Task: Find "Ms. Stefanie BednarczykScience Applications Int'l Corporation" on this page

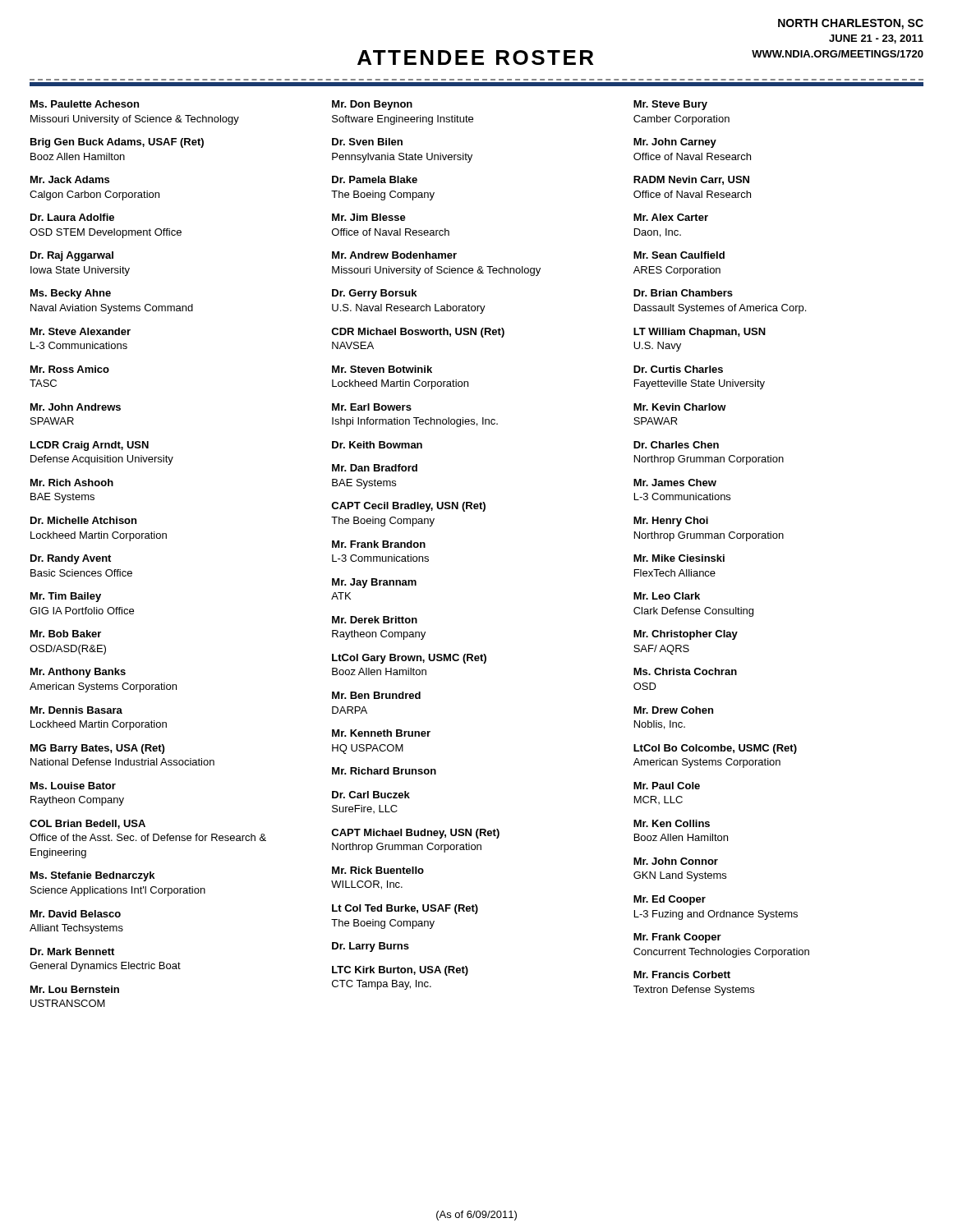Action: click(x=175, y=883)
